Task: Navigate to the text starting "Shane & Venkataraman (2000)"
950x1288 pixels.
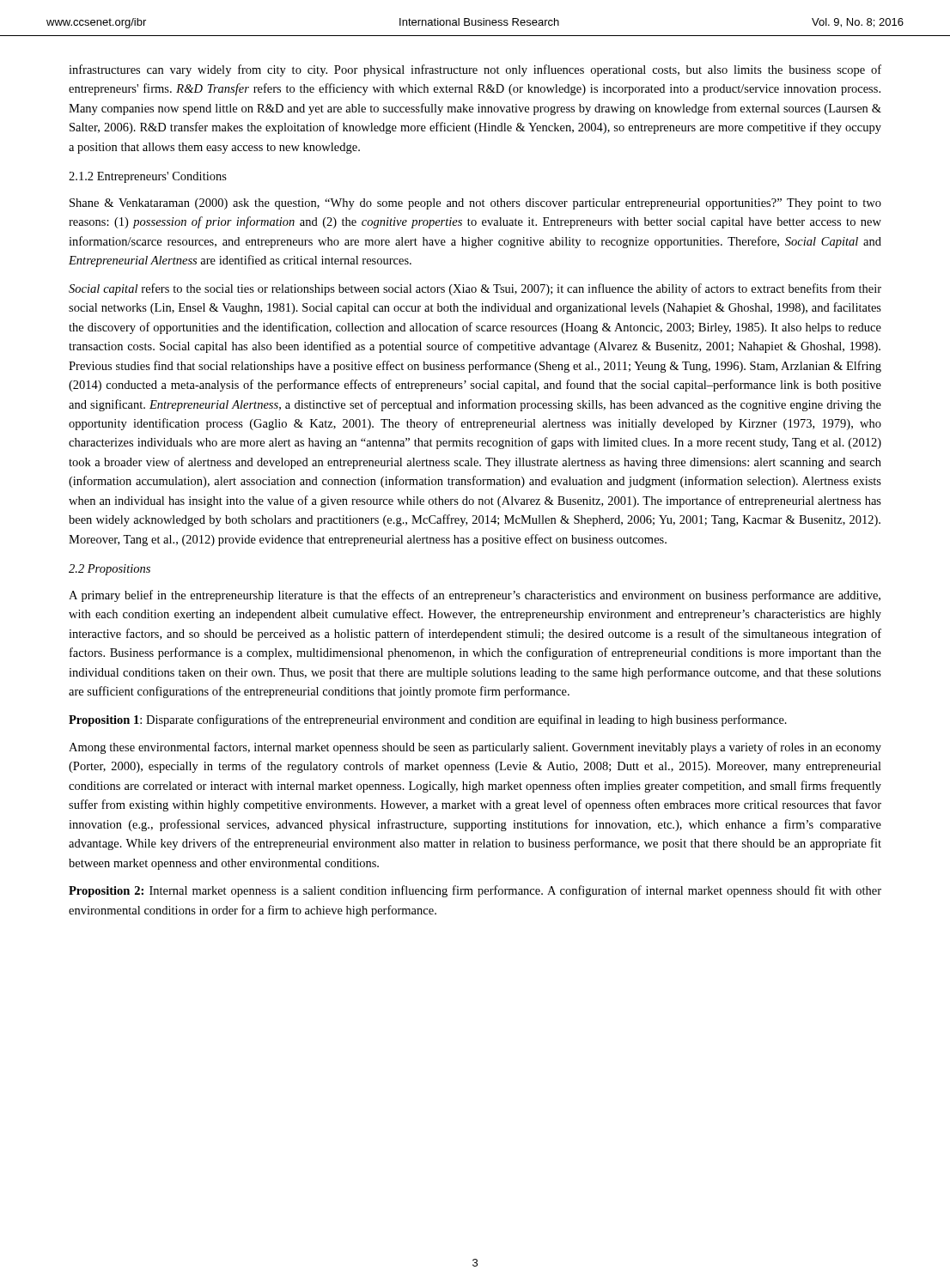Action: coord(475,232)
